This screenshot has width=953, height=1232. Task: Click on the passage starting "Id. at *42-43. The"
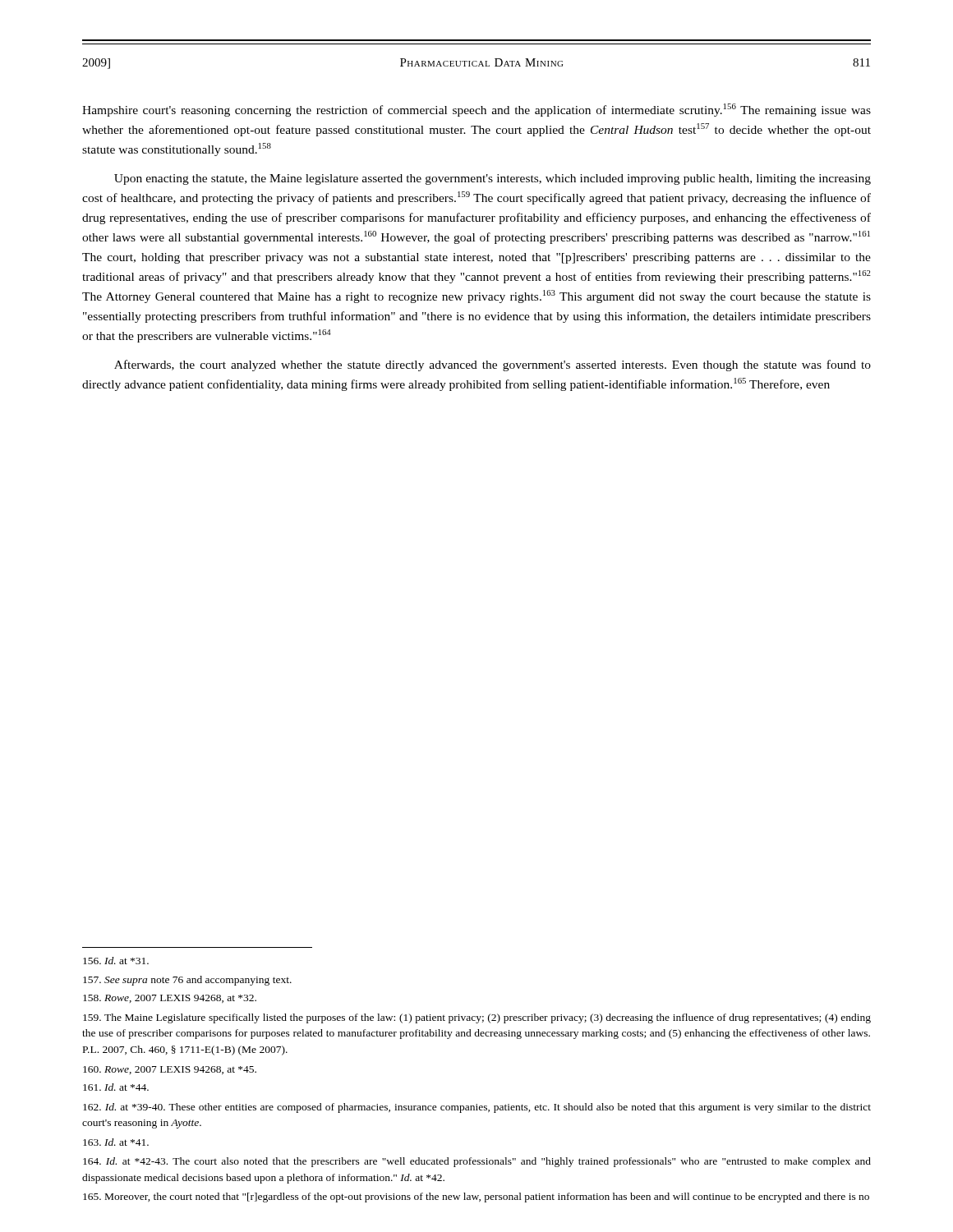(x=476, y=1169)
